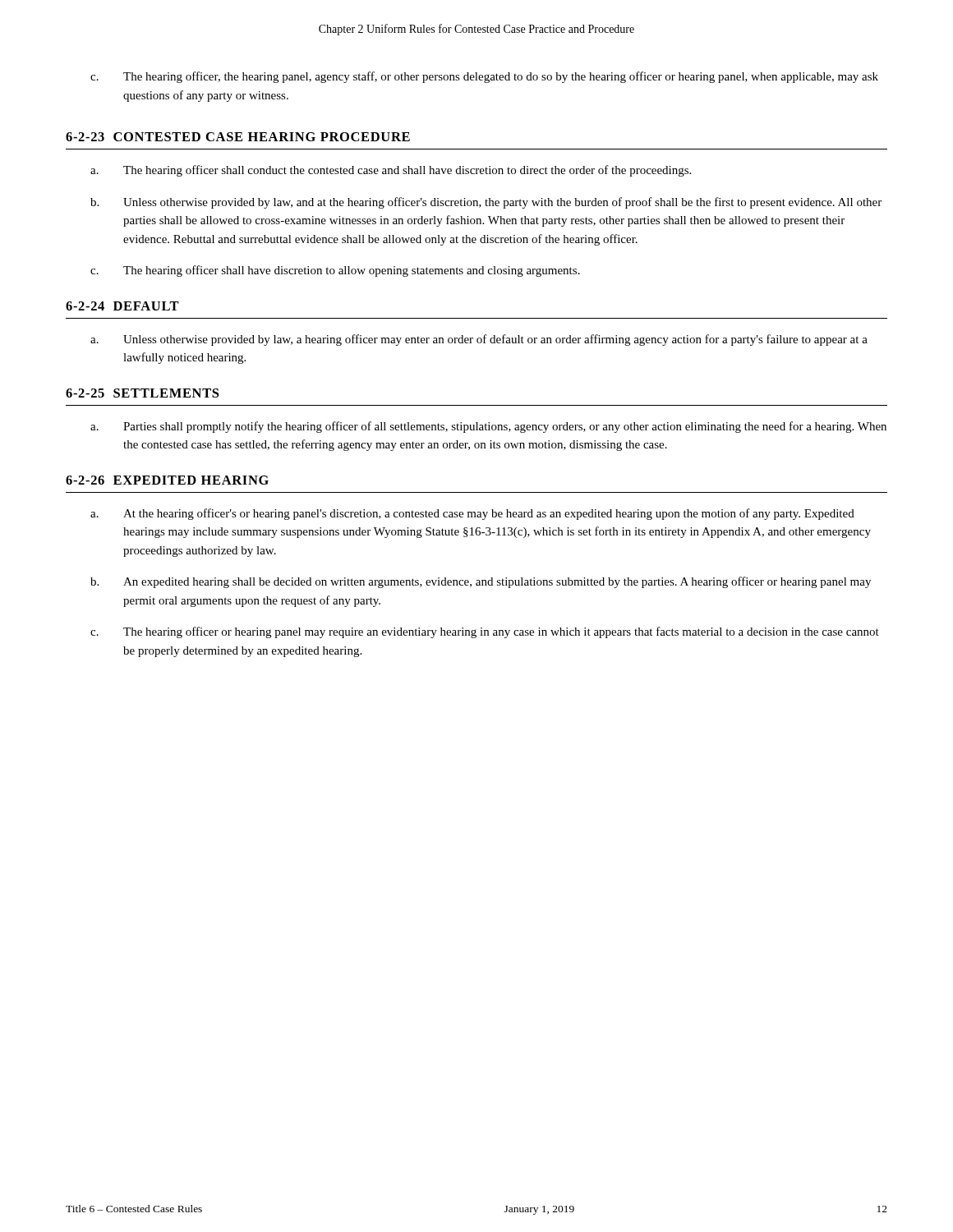Screen dimensions: 1232x953
Task: Find the element starting "a. Parties shall promptly notify"
Action: click(489, 435)
